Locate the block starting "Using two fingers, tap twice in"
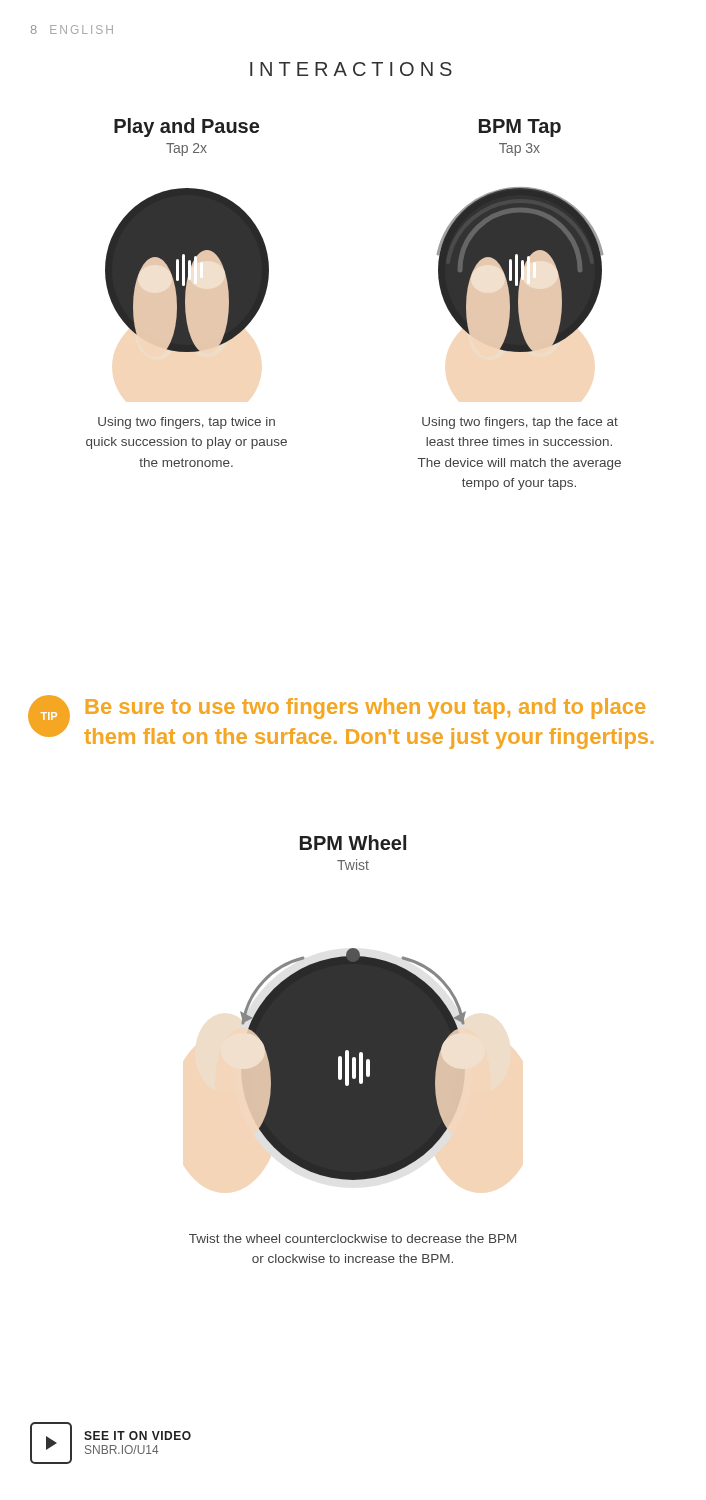706x1500 pixels. [x=186, y=442]
